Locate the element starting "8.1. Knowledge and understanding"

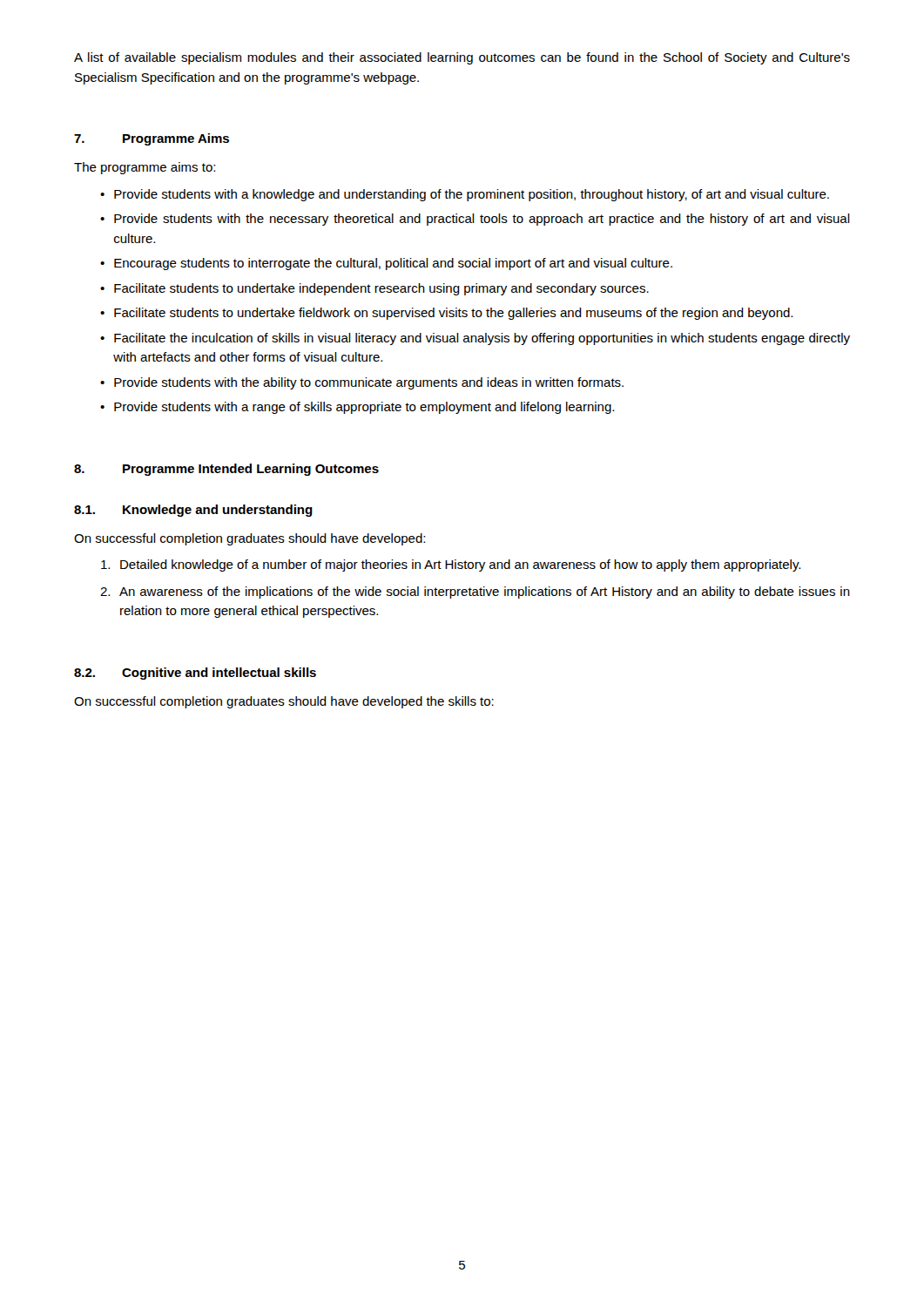(193, 509)
